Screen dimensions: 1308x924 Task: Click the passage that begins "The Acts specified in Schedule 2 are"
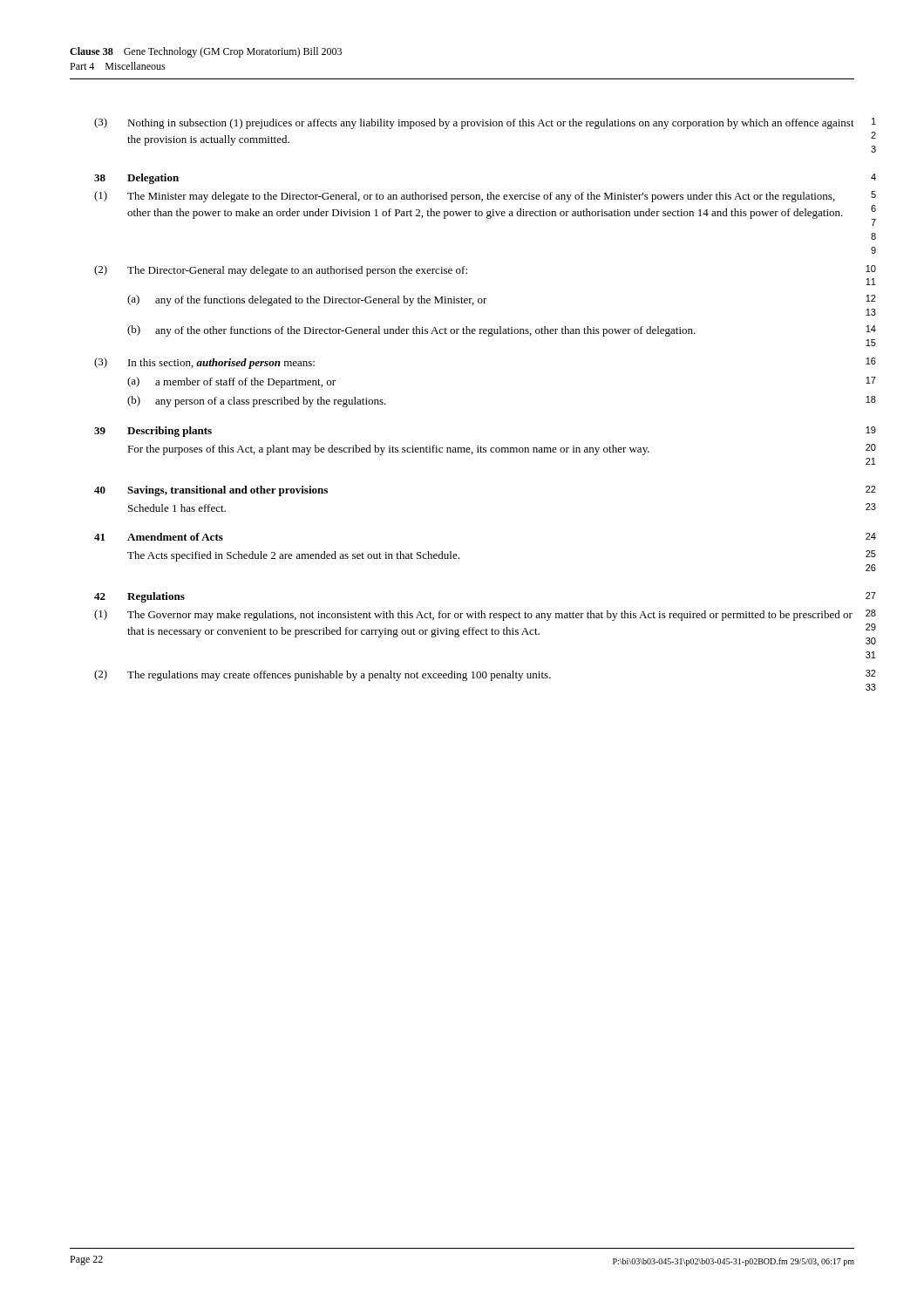285,556
